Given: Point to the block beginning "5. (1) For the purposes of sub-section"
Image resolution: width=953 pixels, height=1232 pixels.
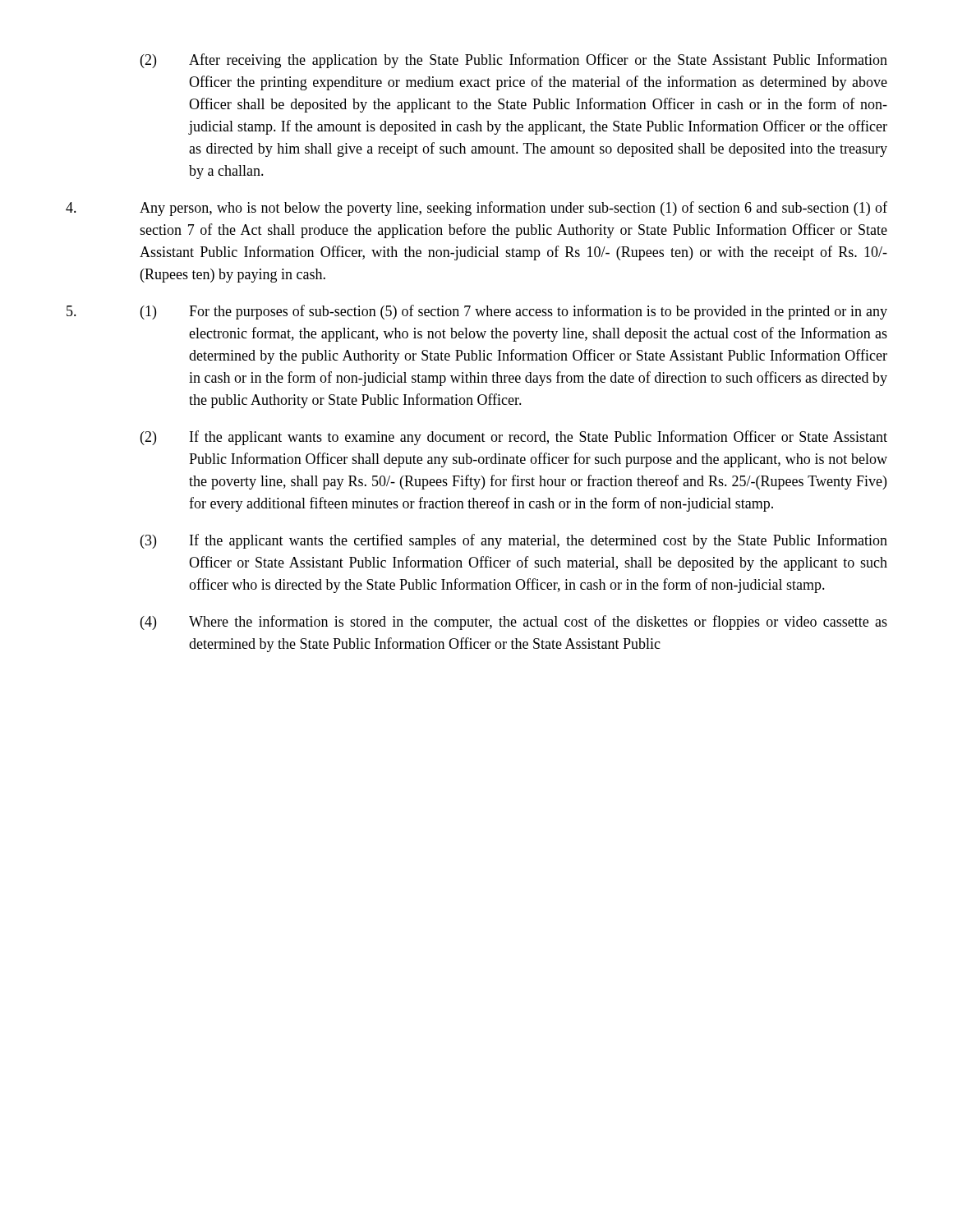Looking at the screenshot, I should pyautogui.click(x=476, y=356).
